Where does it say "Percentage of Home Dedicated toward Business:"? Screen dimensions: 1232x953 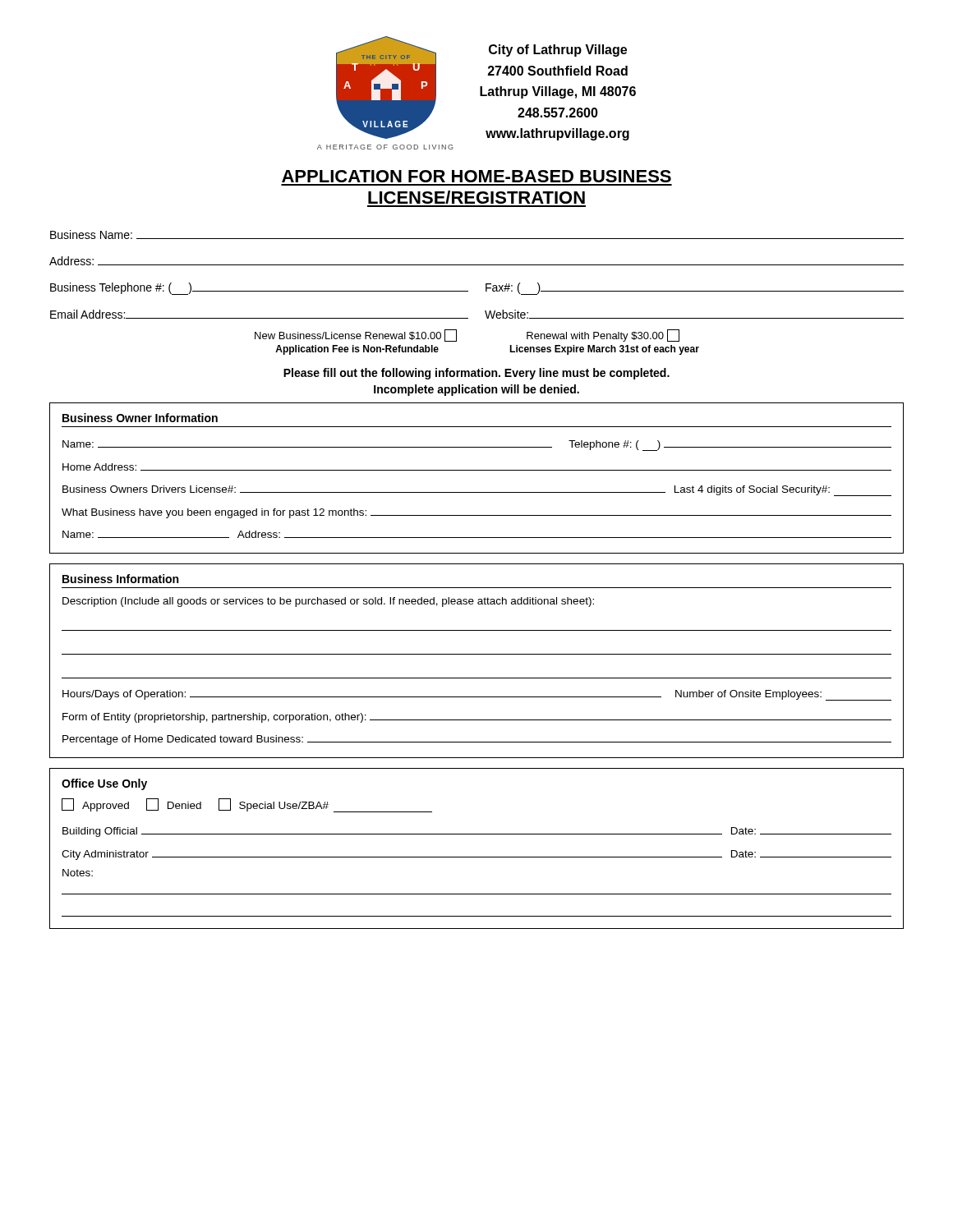[476, 737]
